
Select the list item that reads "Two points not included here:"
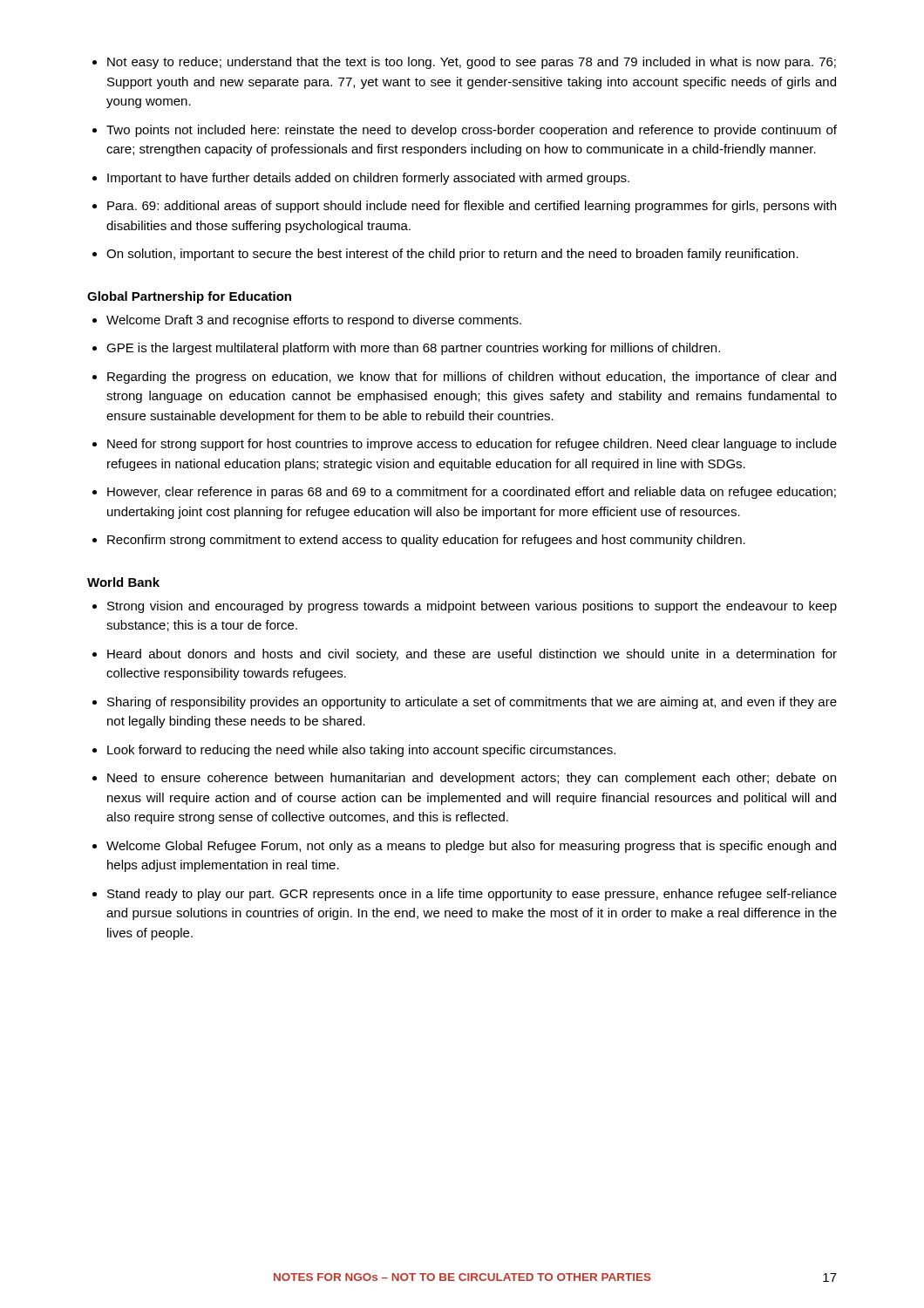coord(472,139)
